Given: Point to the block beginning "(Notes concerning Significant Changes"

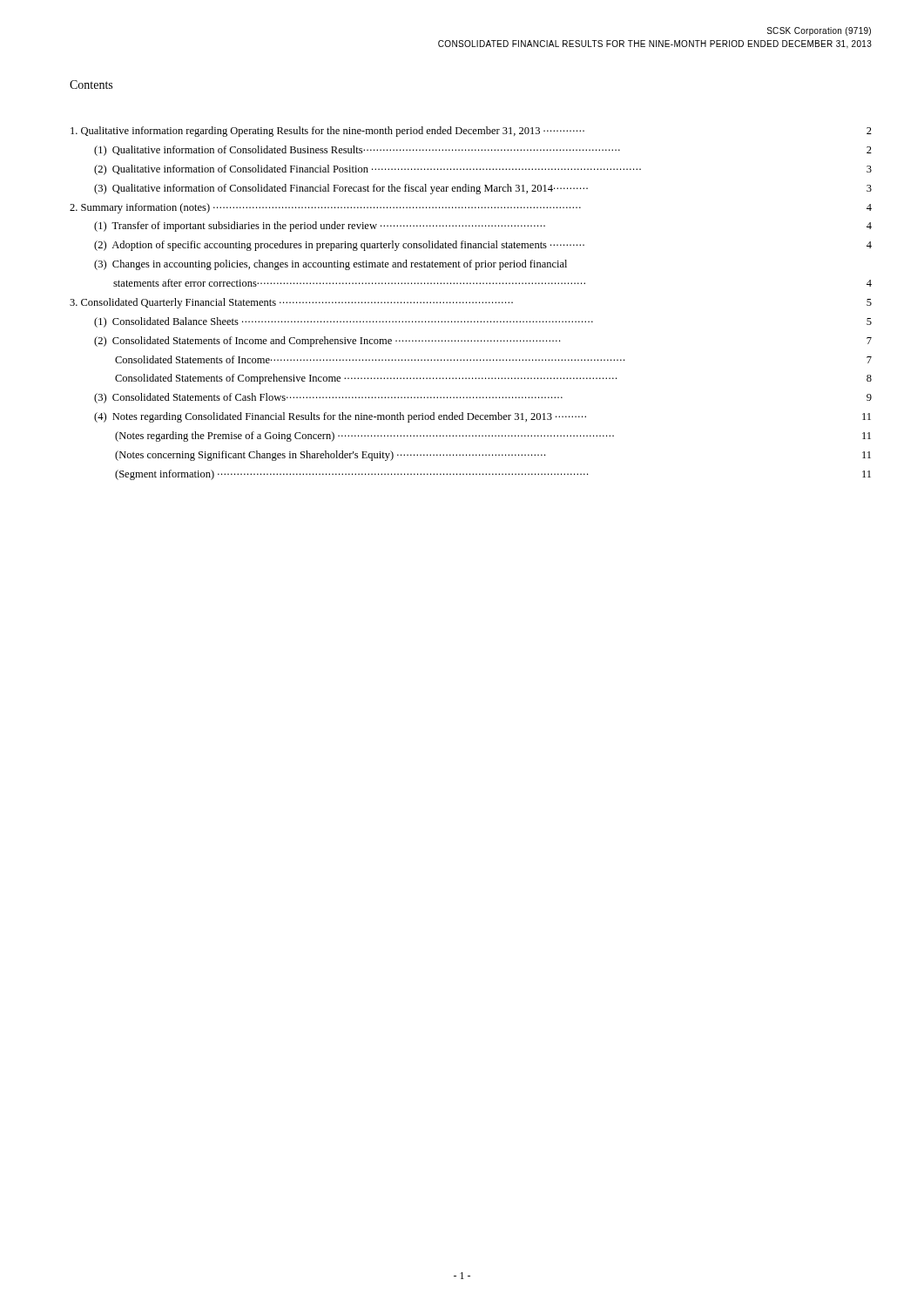Looking at the screenshot, I should coord(493,455).
